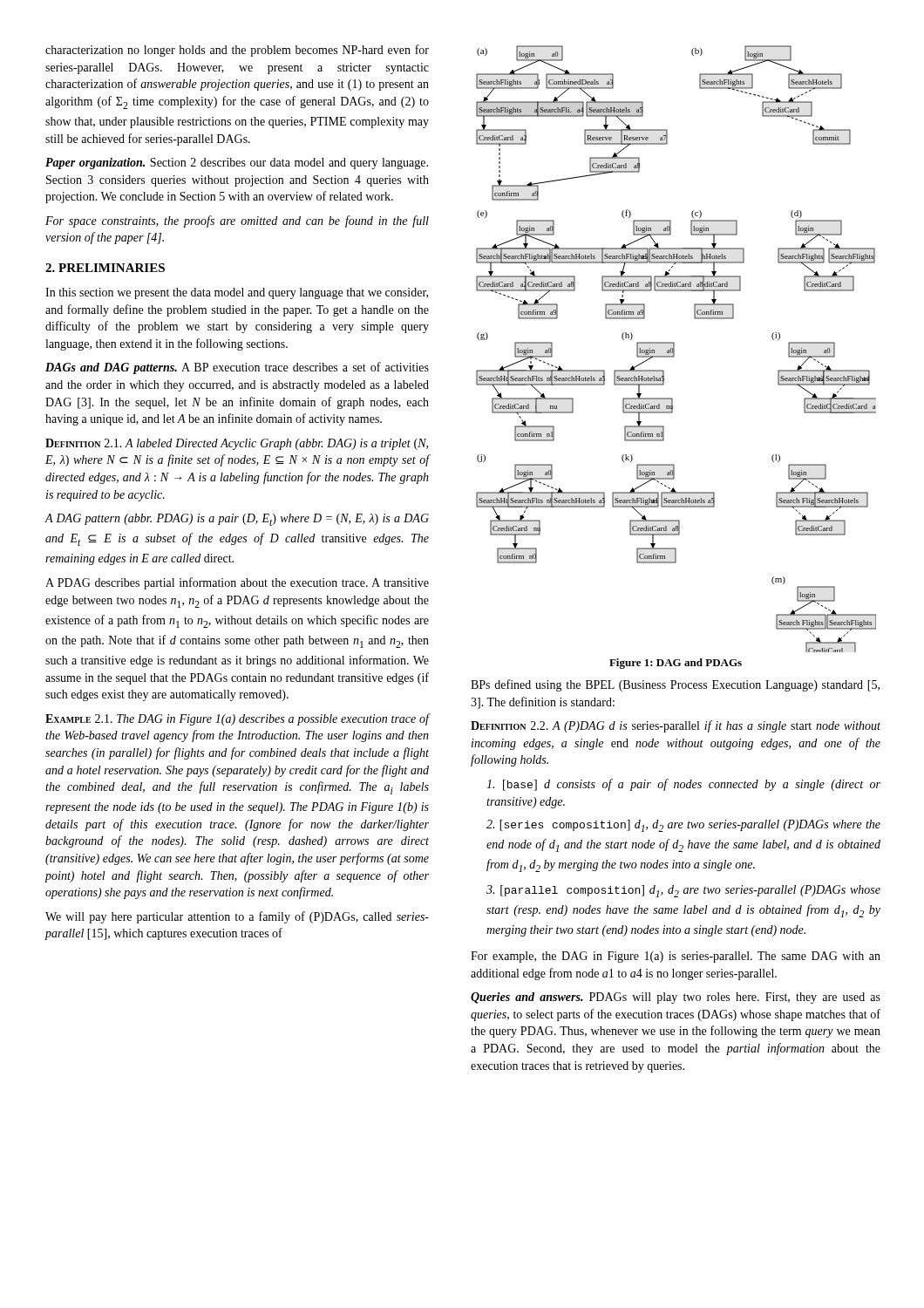924x1308 pixels.
Task: Click the passage that begins "In this section"
Action: click(237, 318)
